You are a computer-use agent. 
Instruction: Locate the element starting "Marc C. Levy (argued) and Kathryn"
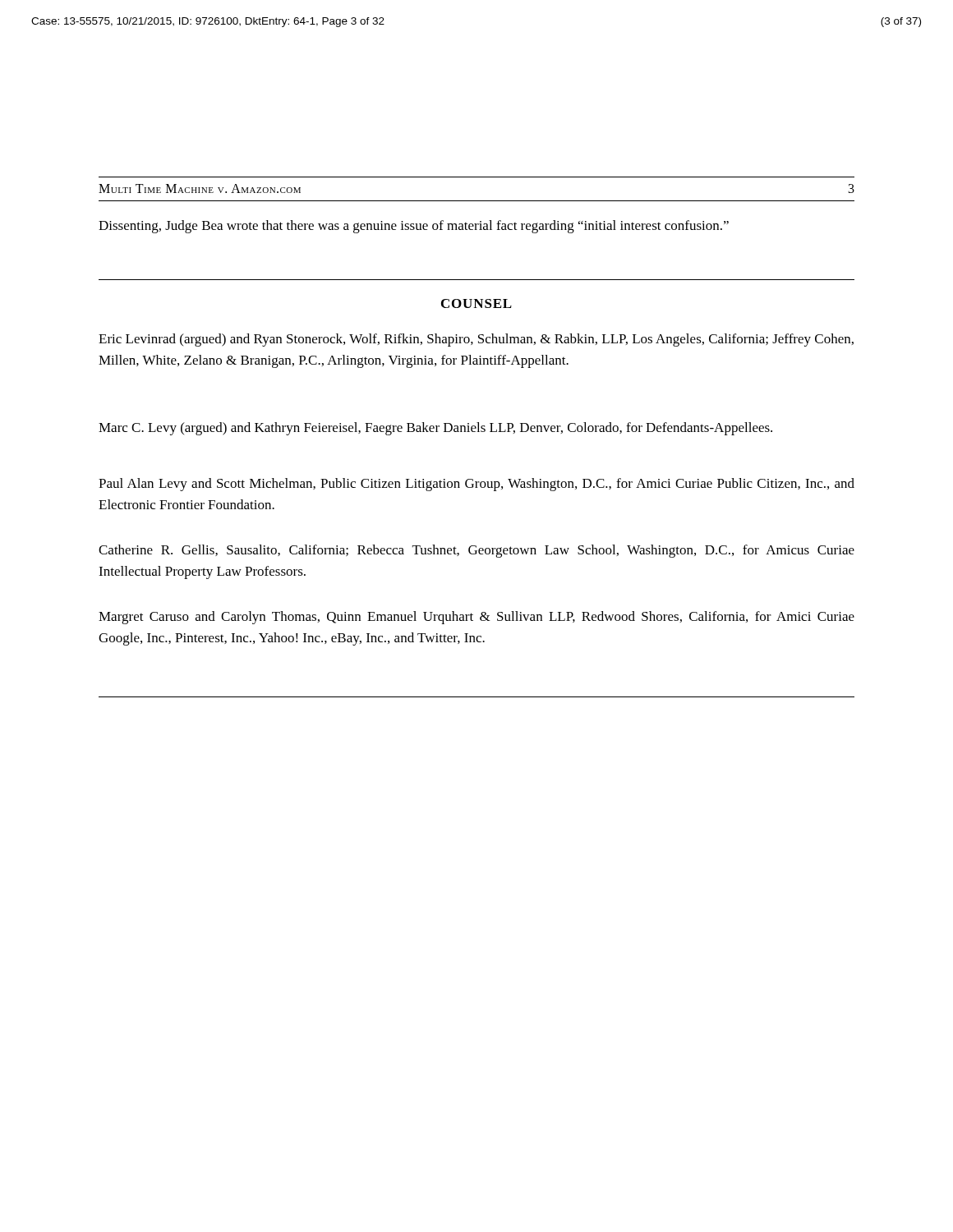[436, 428]
